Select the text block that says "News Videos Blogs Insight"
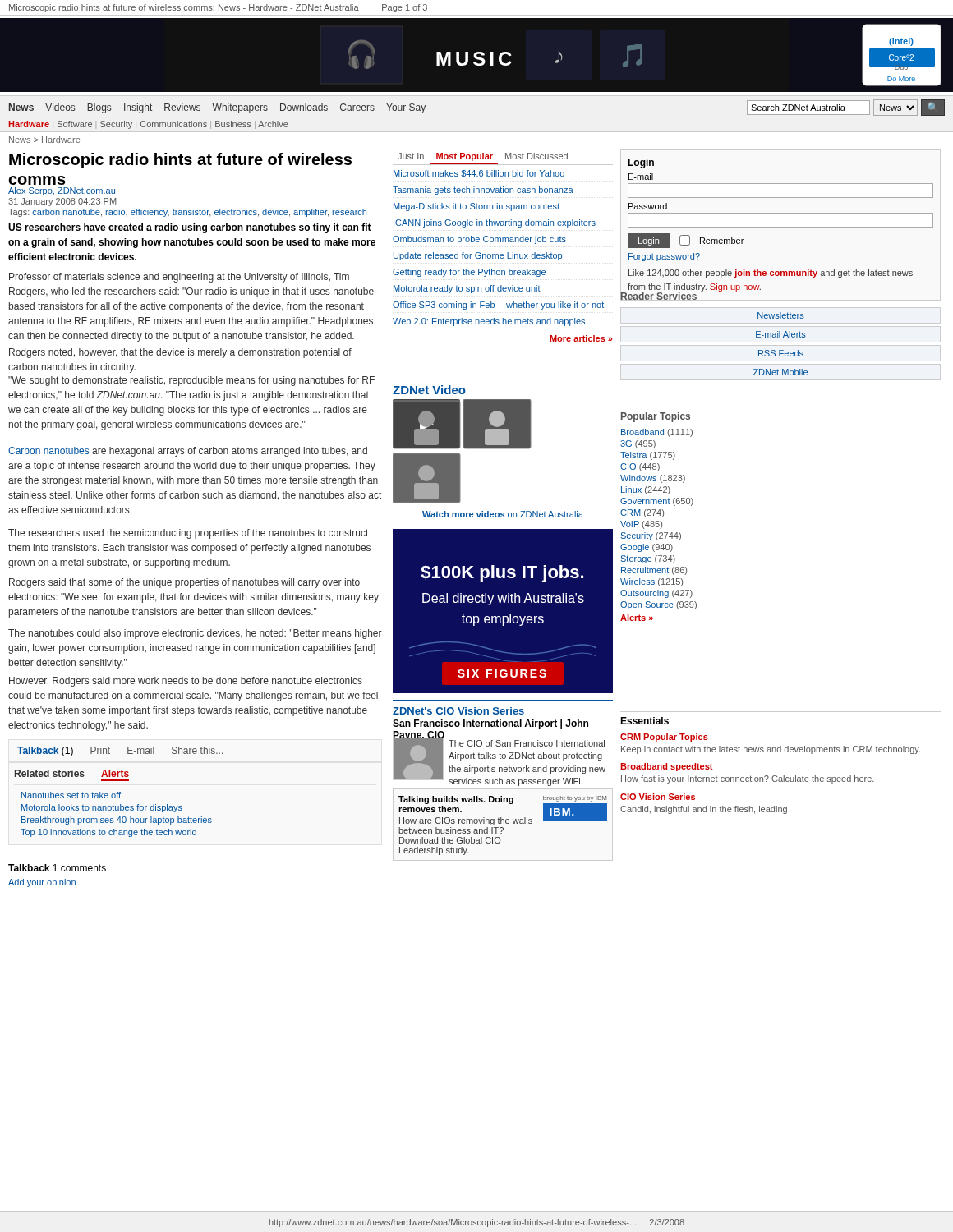 (x=216, y=107)
